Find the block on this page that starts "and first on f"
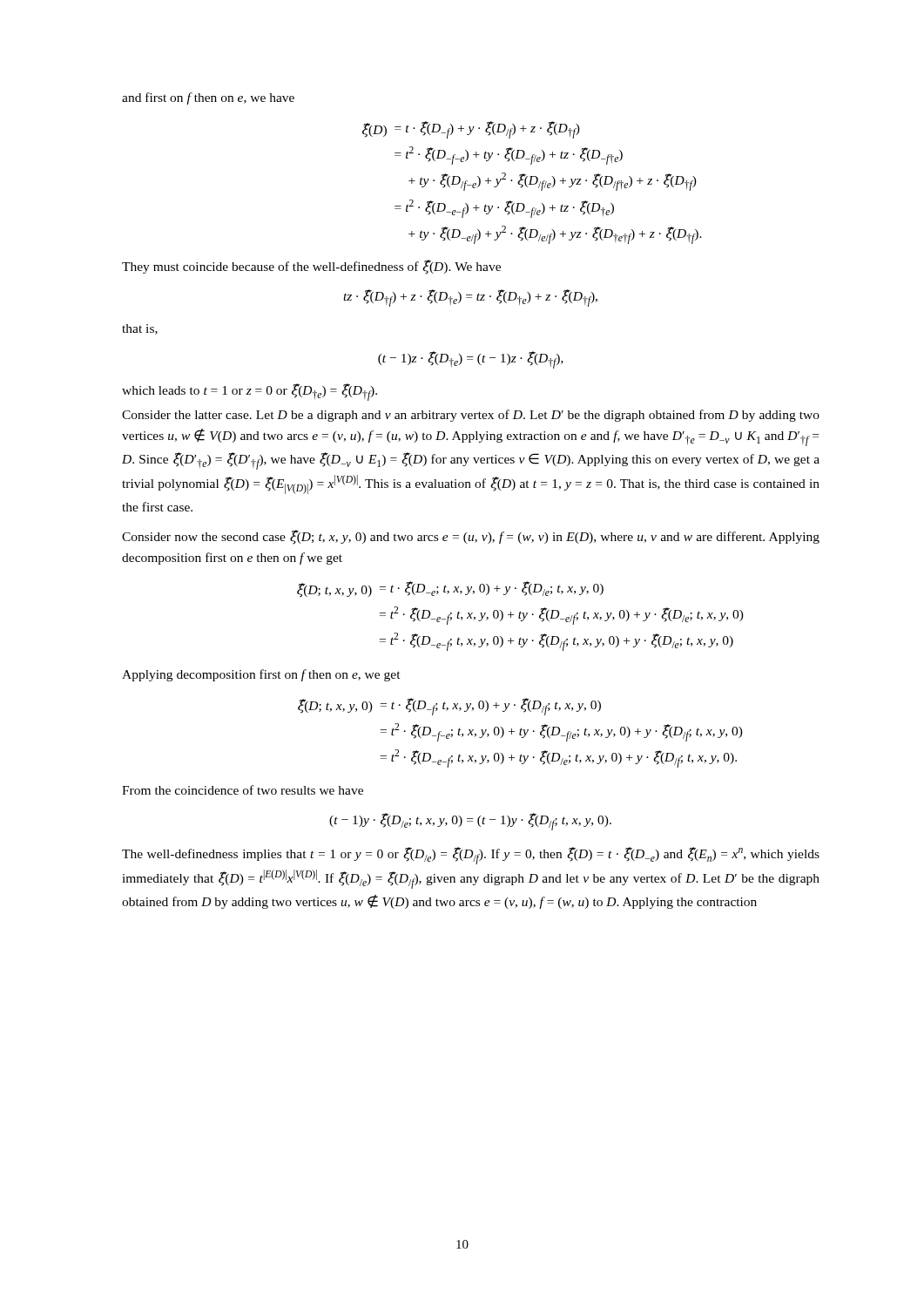 208,98
